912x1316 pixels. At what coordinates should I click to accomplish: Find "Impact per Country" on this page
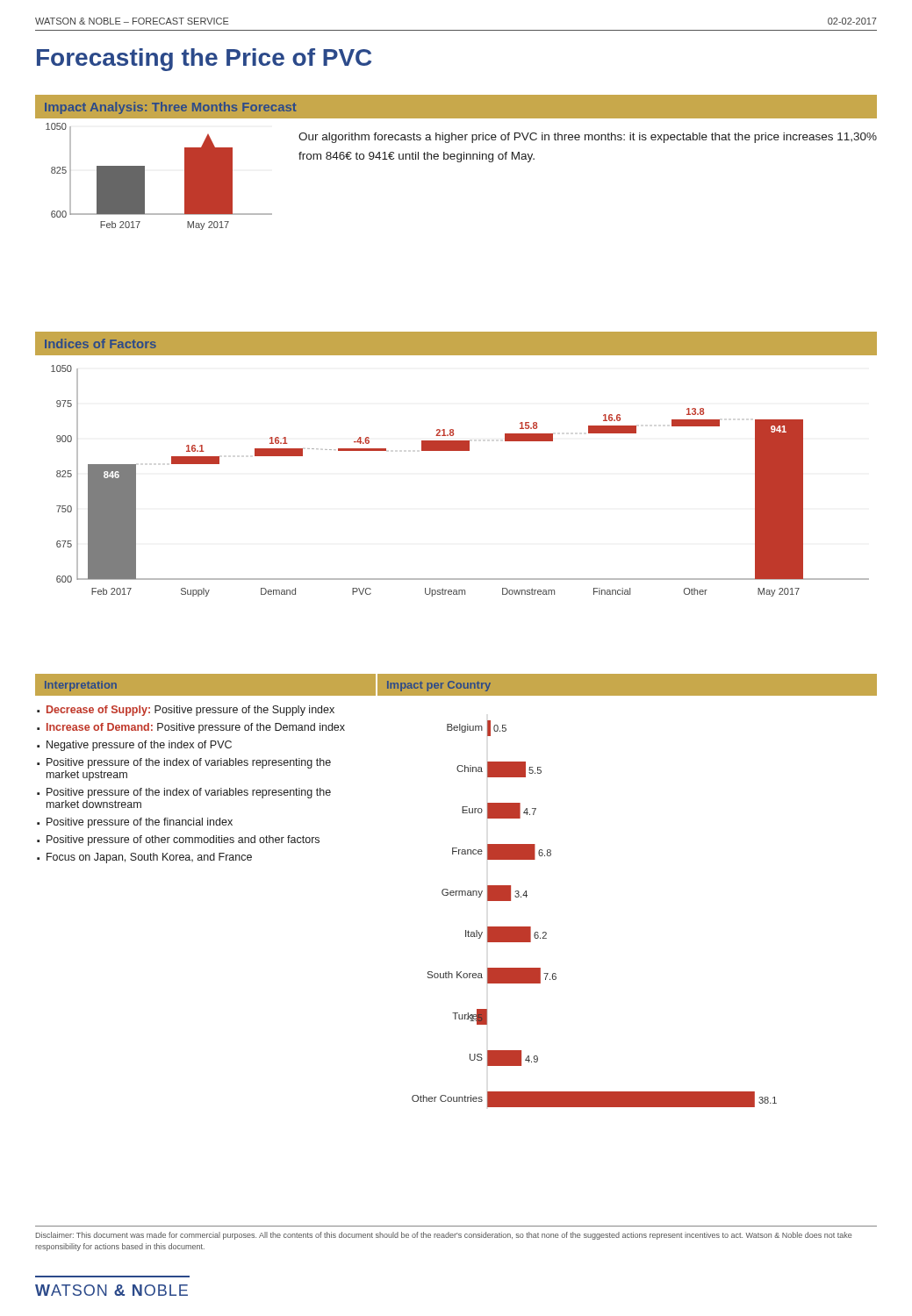pos(439,685)
